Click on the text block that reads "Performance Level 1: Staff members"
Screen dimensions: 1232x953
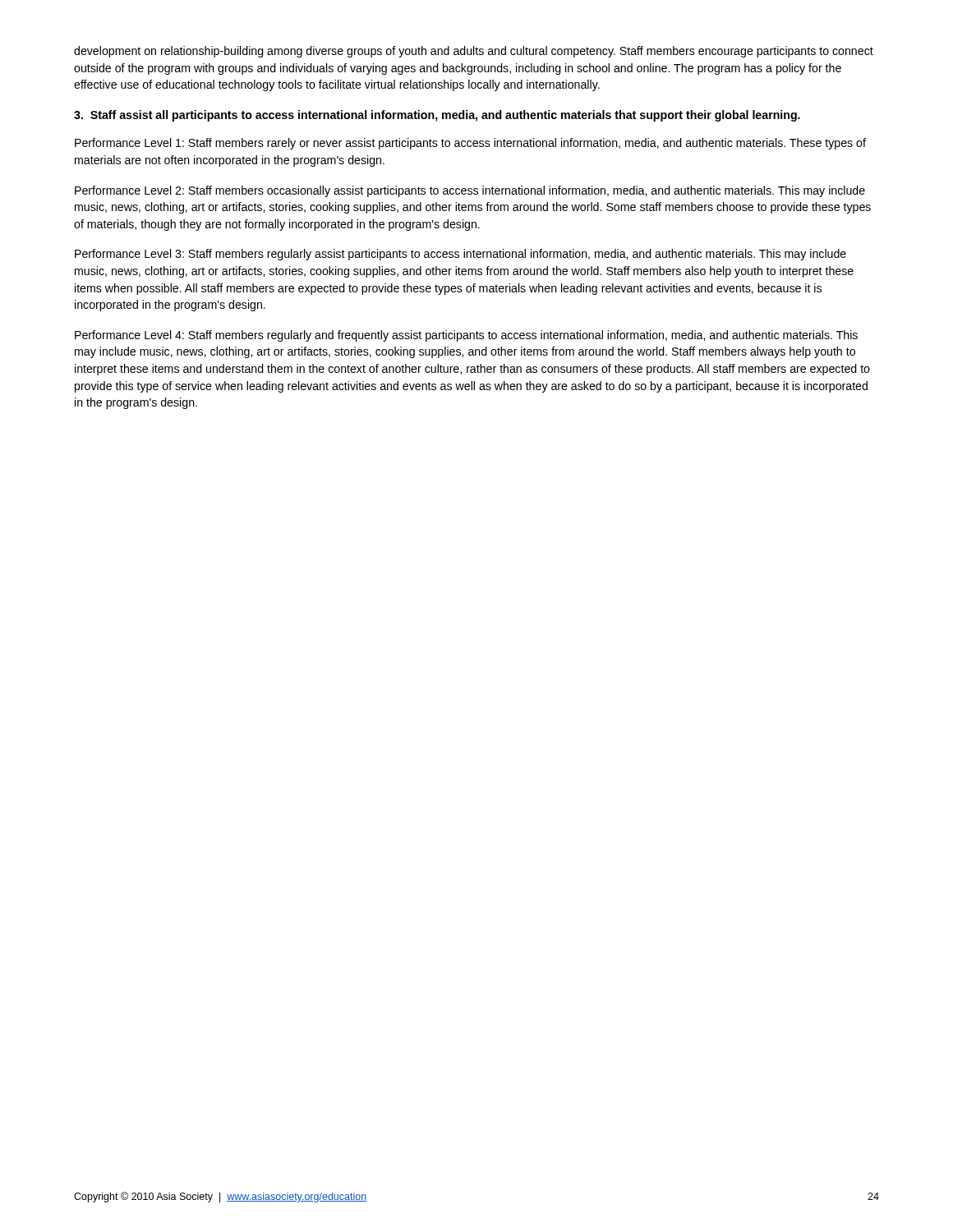470,152
